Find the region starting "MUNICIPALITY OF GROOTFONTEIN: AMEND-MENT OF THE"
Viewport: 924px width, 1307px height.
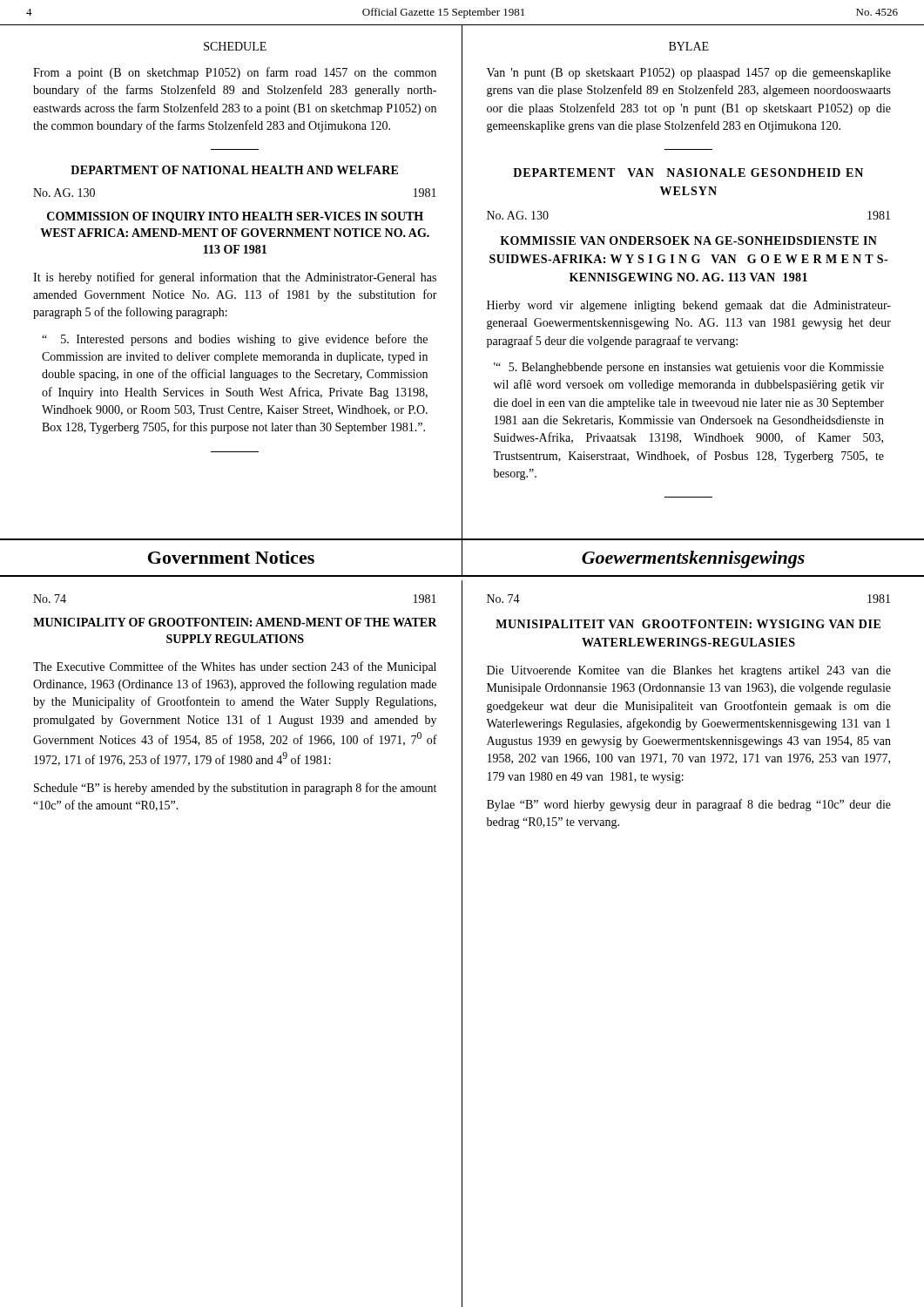click(x=235, y=631)
